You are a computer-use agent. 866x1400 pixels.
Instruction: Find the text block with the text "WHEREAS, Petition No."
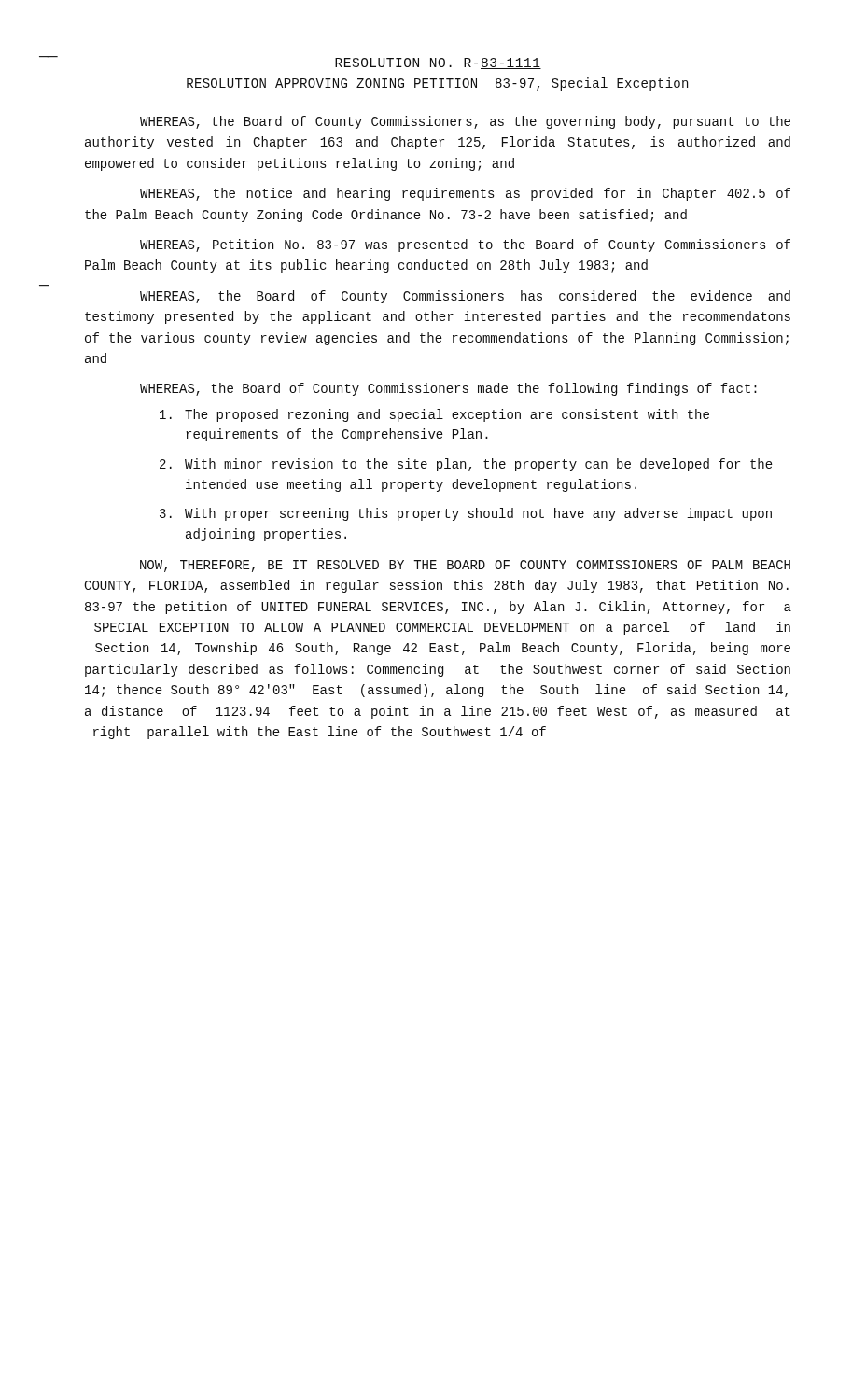438,256
